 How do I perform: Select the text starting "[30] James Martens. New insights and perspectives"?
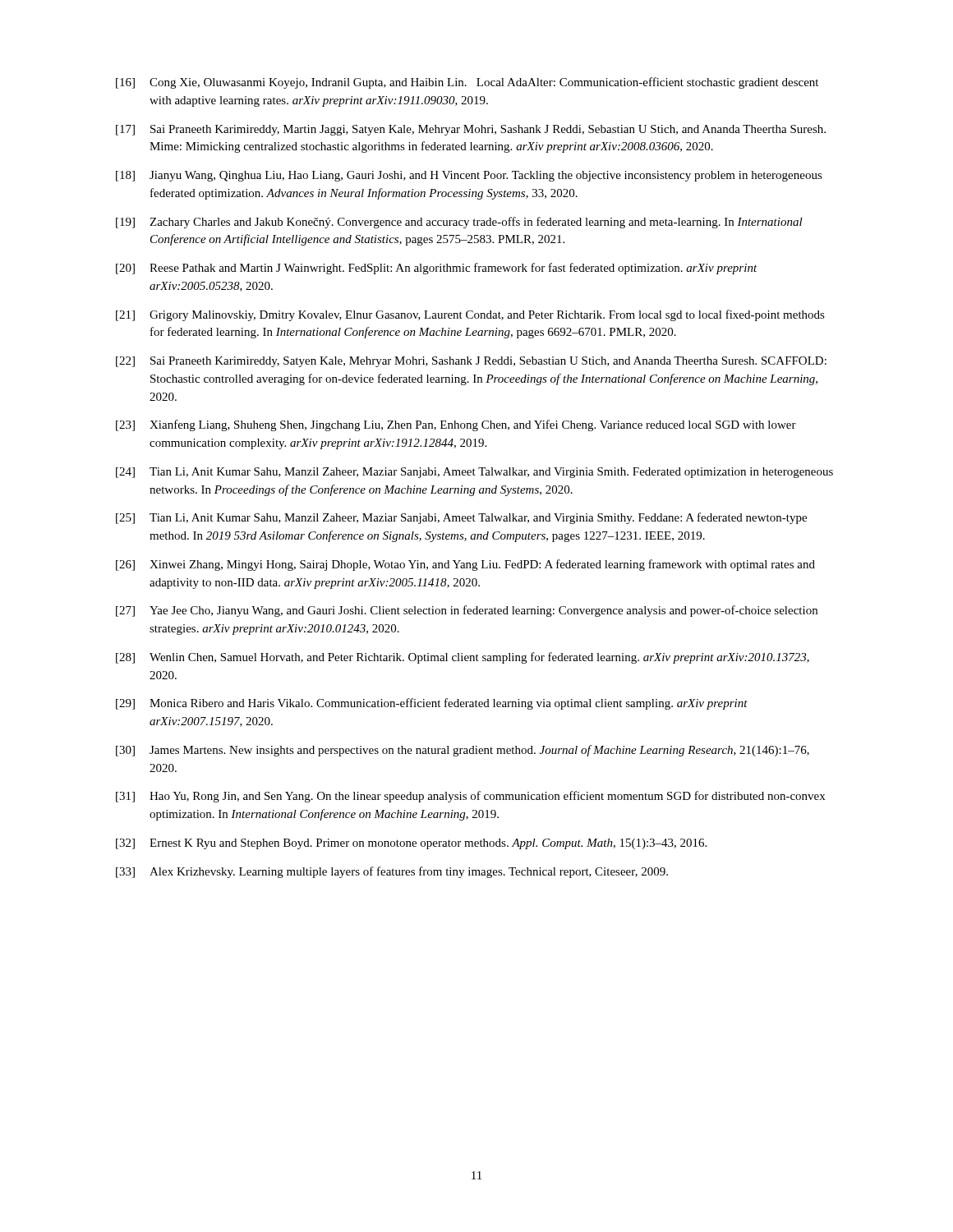coord(476,759)
